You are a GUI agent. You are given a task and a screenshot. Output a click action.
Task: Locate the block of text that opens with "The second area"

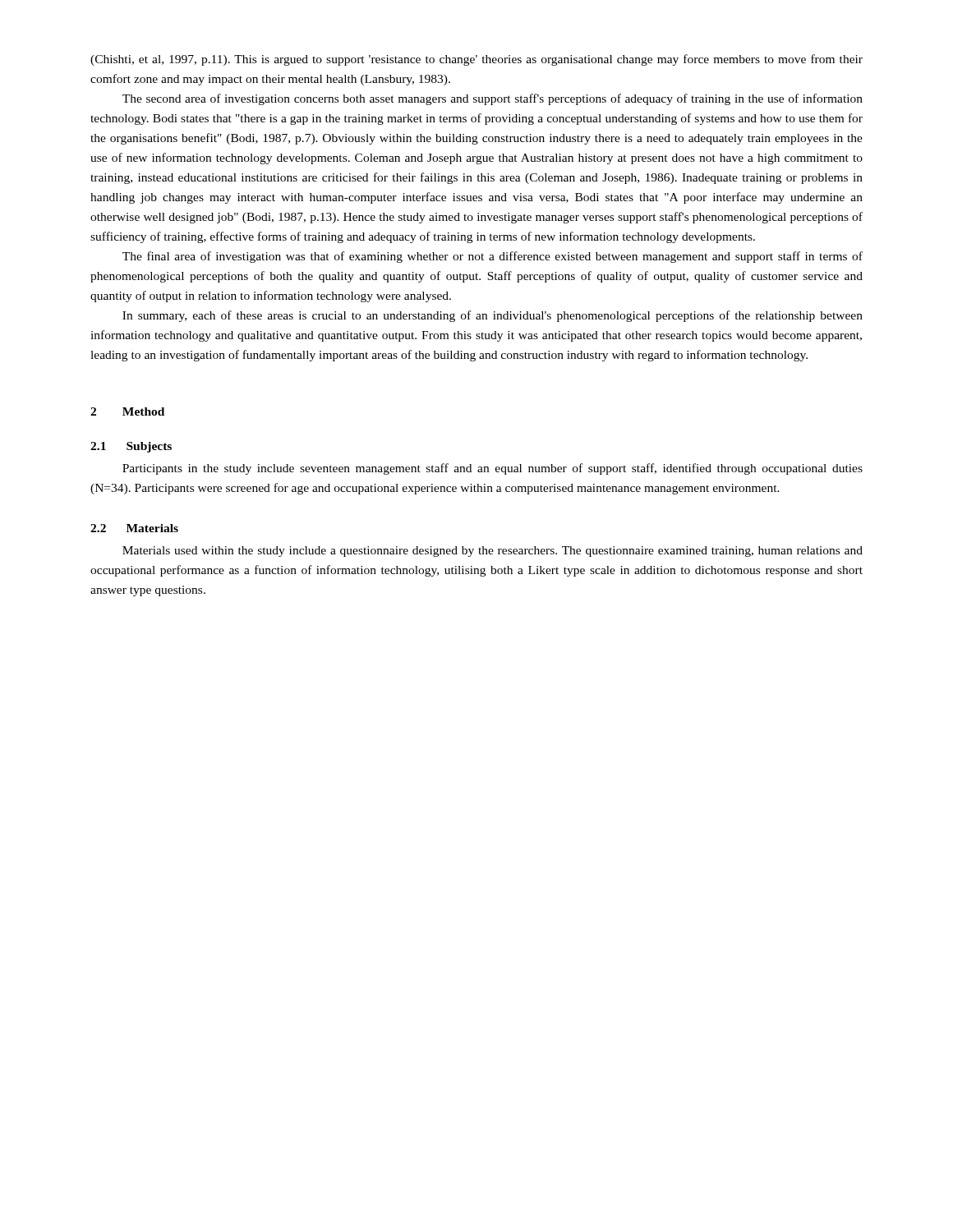[476, 168]
